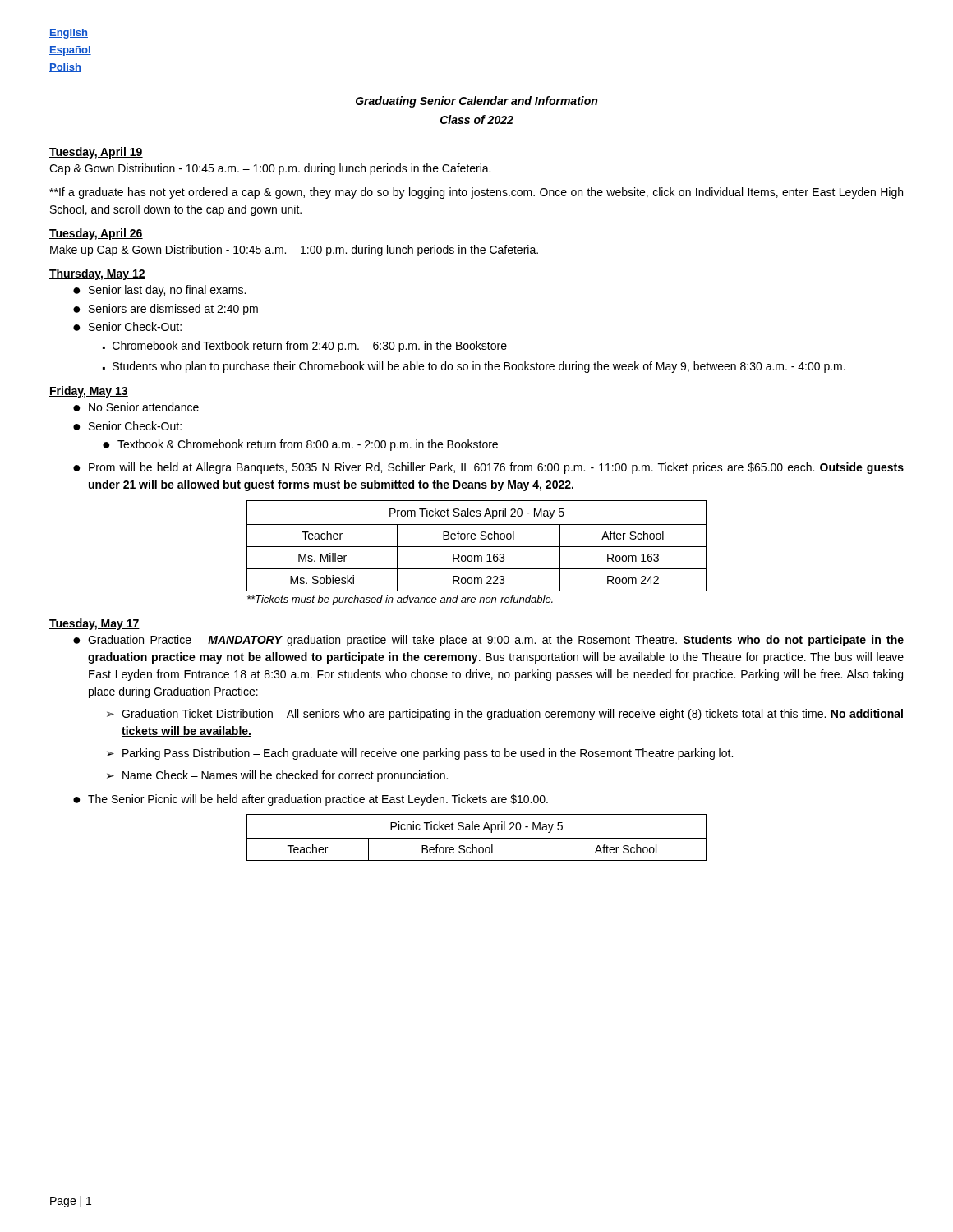Navigate to the text starting "● The Senior Picnic will"

(311, 800)
